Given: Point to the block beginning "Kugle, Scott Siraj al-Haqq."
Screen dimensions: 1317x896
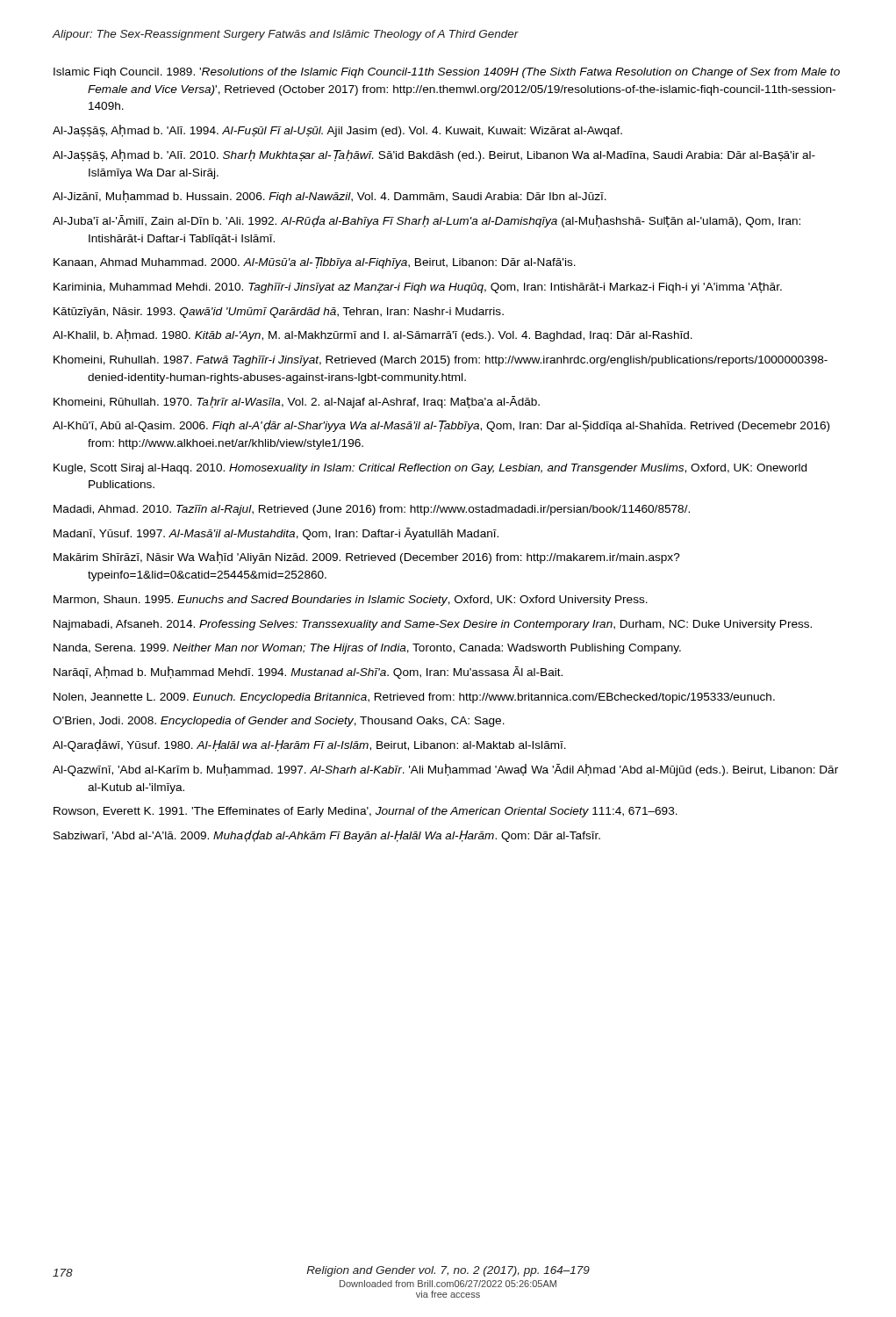Looking at the screenshot, I should (430, 476).
